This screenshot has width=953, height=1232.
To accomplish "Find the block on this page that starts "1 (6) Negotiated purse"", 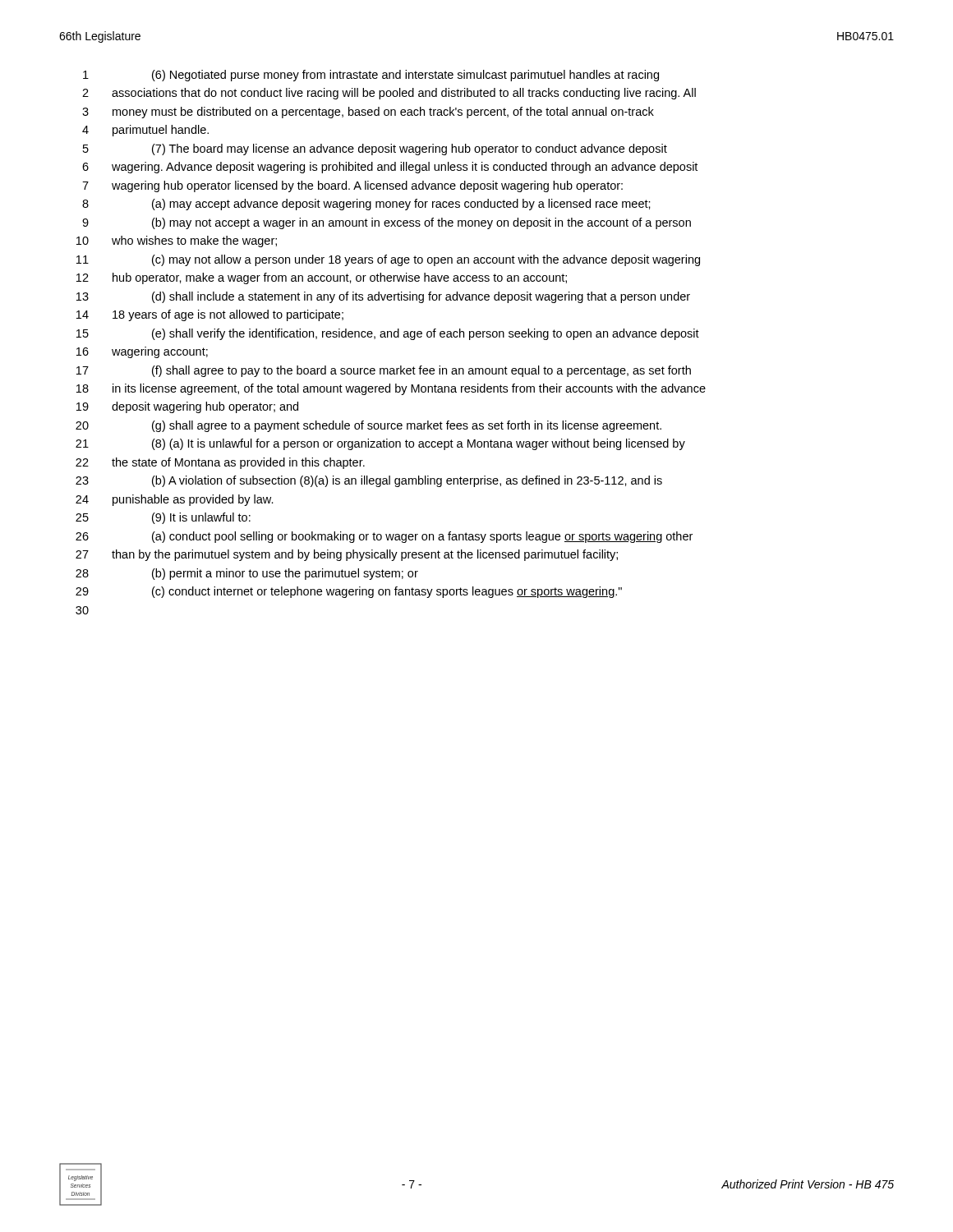I will tap(476, 75).
